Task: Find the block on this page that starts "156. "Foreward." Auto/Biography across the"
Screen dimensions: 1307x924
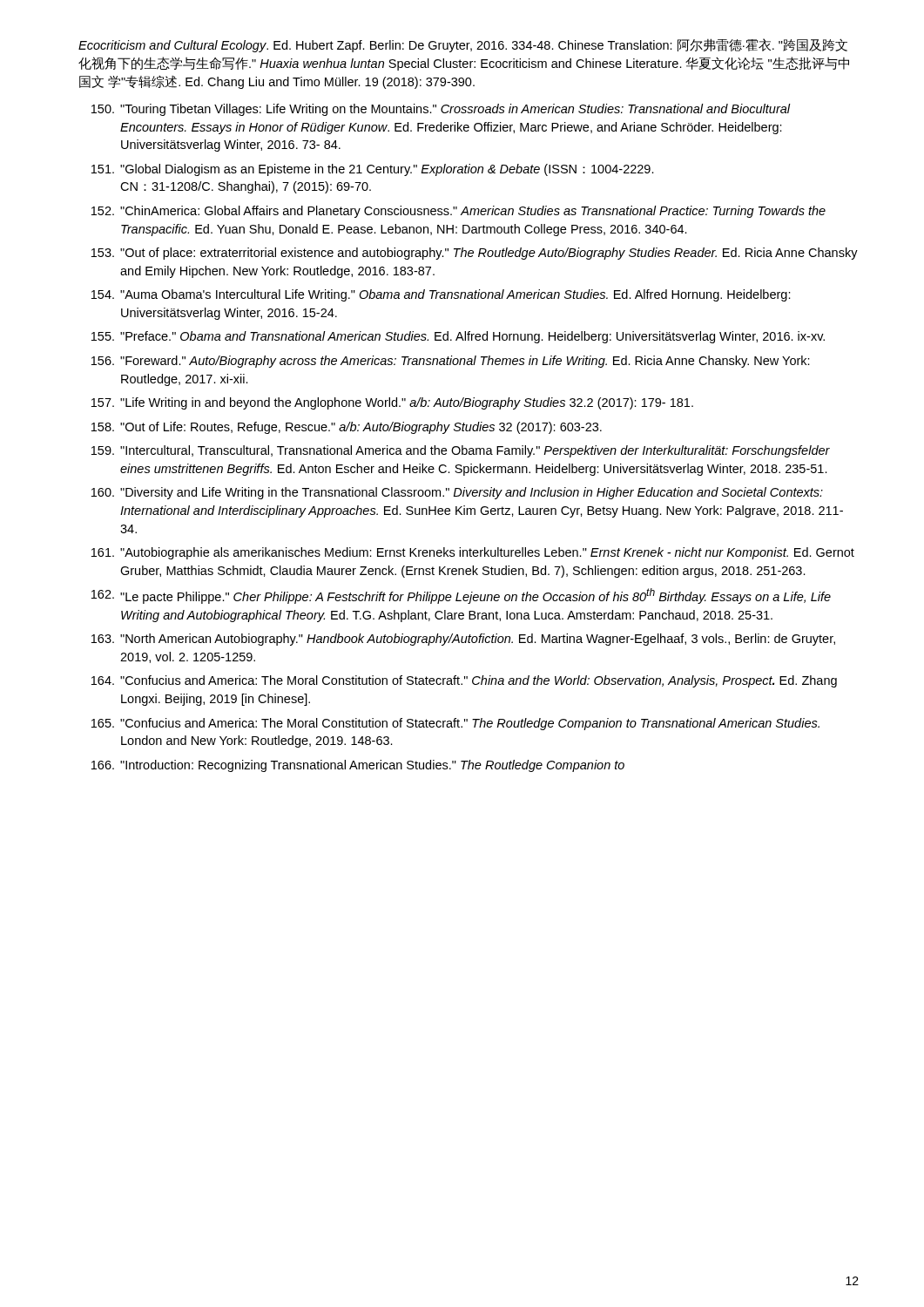Action: 469,370
